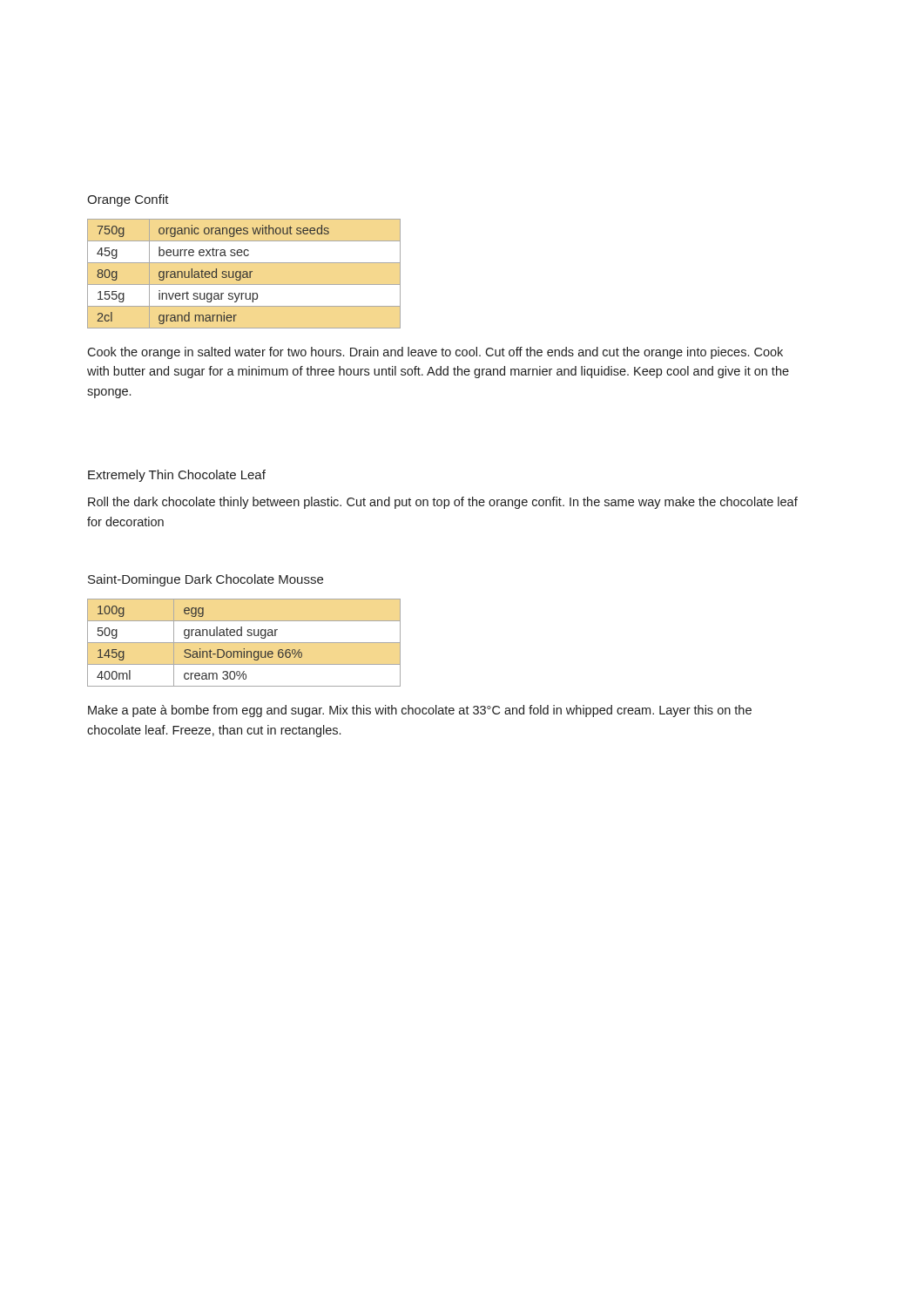Select the region starting "Orange Confit"

pyautogui.click(x=128, y=199)
